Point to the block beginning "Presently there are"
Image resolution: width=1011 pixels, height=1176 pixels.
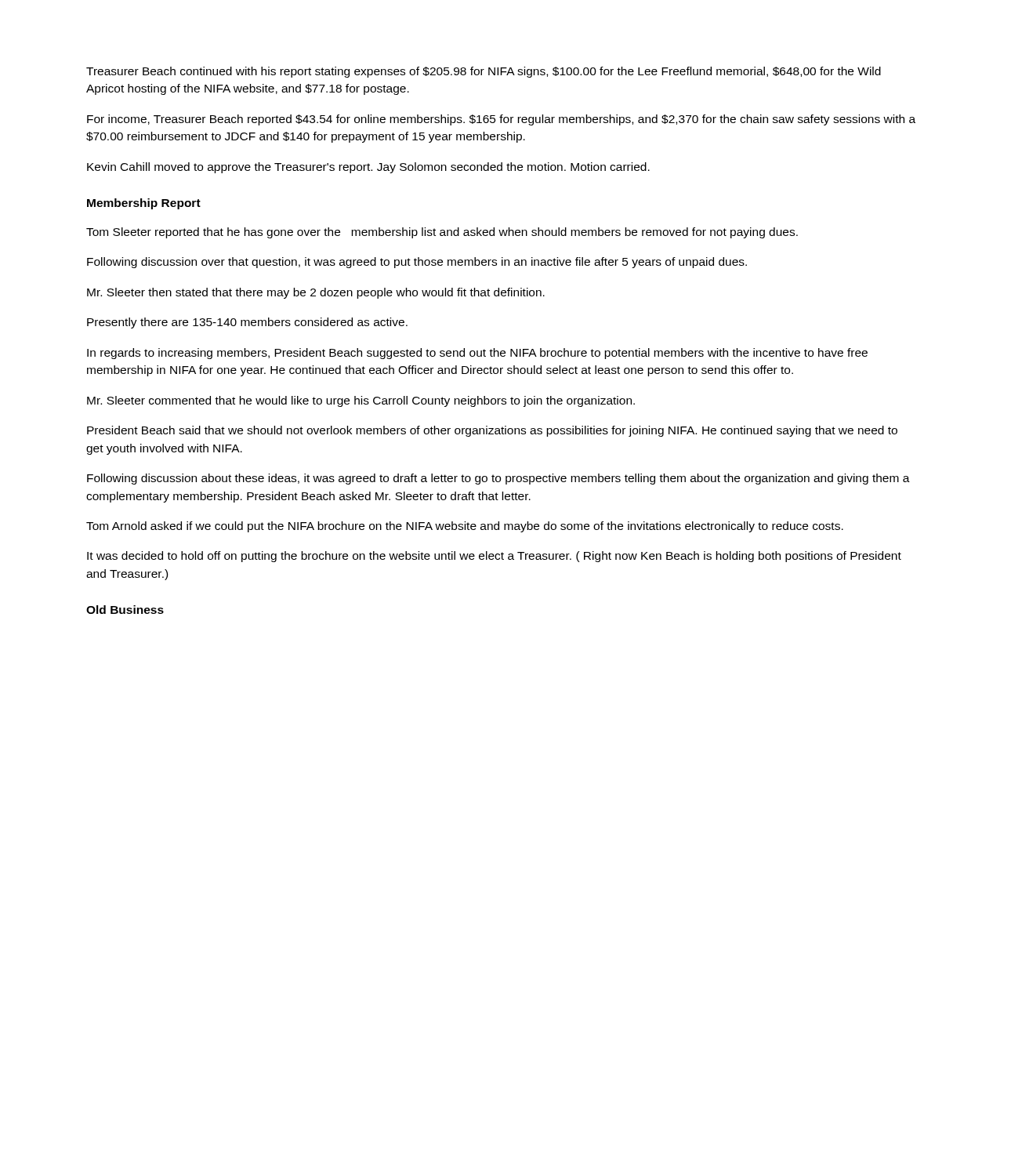click(247, 322)
